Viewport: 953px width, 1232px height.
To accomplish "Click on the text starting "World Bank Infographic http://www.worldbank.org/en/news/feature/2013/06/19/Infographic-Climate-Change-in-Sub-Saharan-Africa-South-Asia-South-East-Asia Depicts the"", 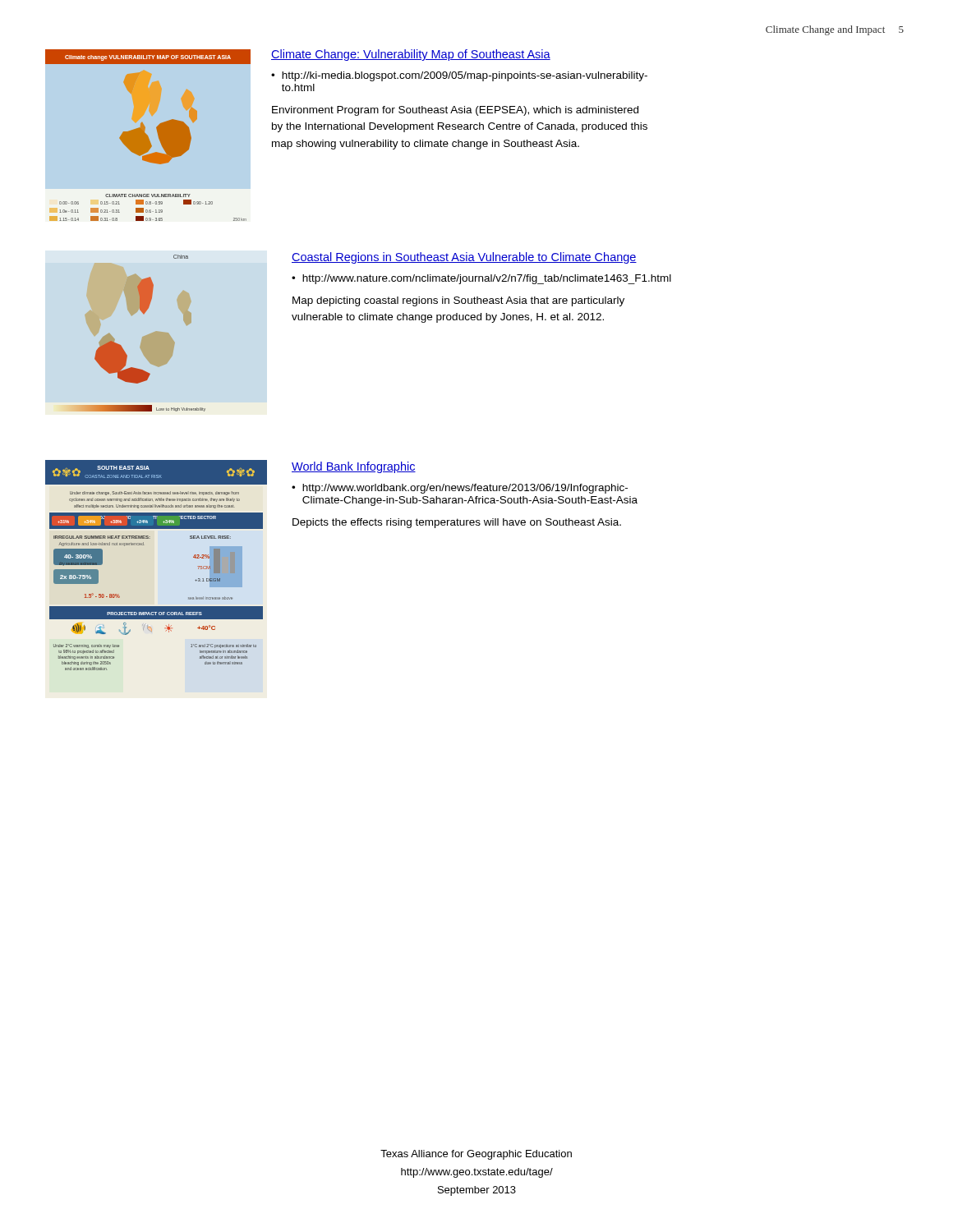I will 476,495.
